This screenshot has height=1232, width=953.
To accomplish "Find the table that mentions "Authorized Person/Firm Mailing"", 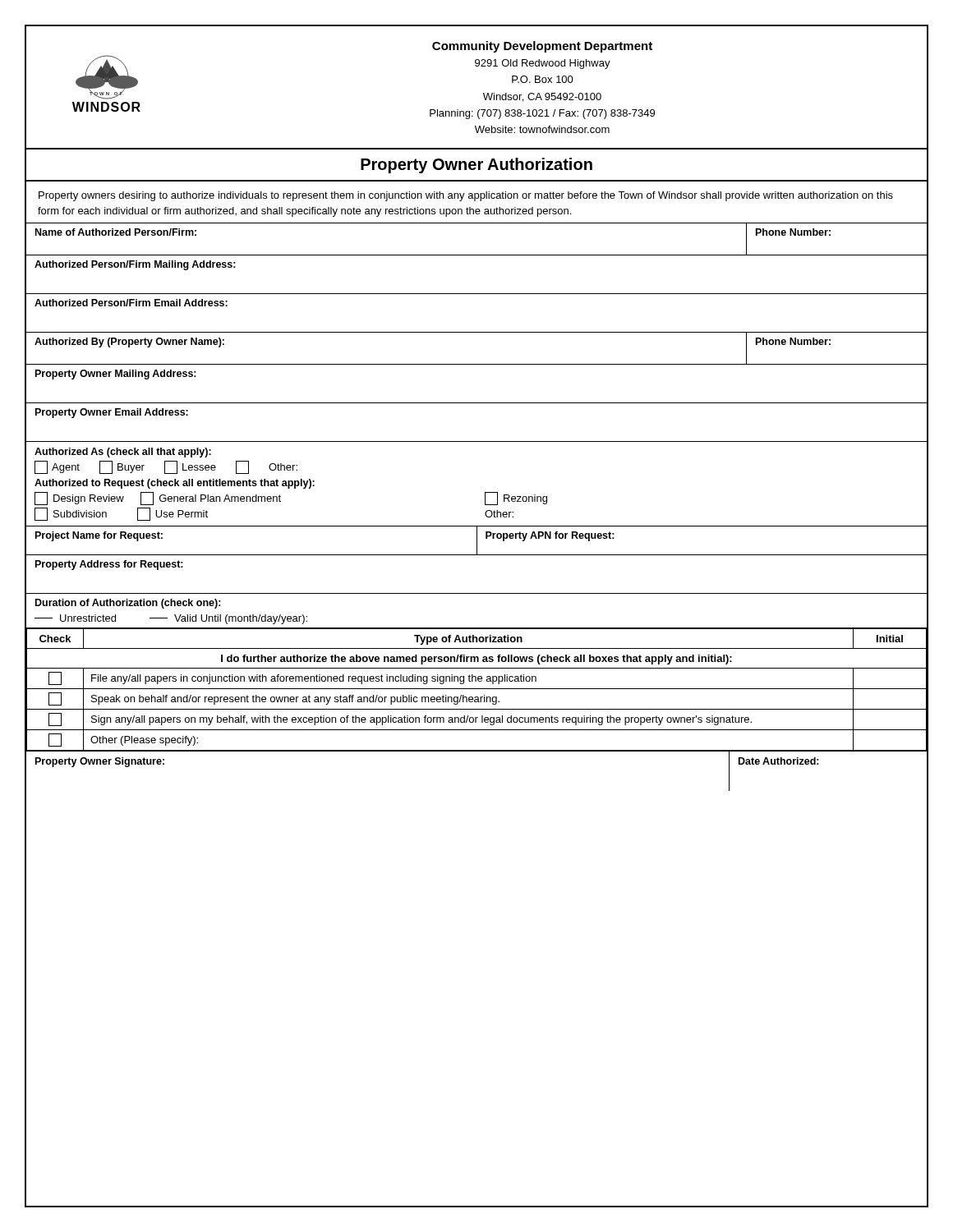I will pos(476,274).
